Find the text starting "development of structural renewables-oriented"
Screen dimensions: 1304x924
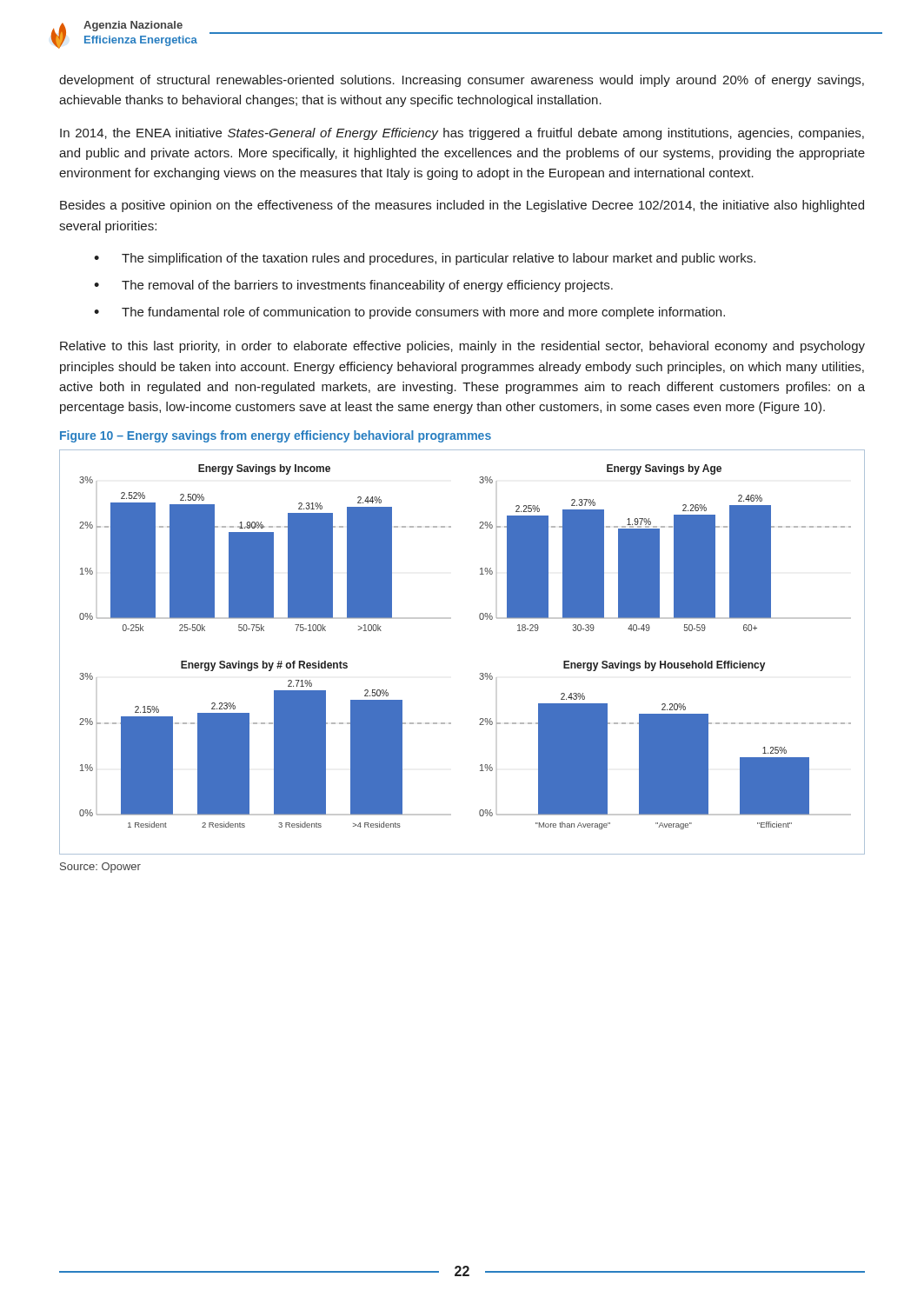(462, 90)
